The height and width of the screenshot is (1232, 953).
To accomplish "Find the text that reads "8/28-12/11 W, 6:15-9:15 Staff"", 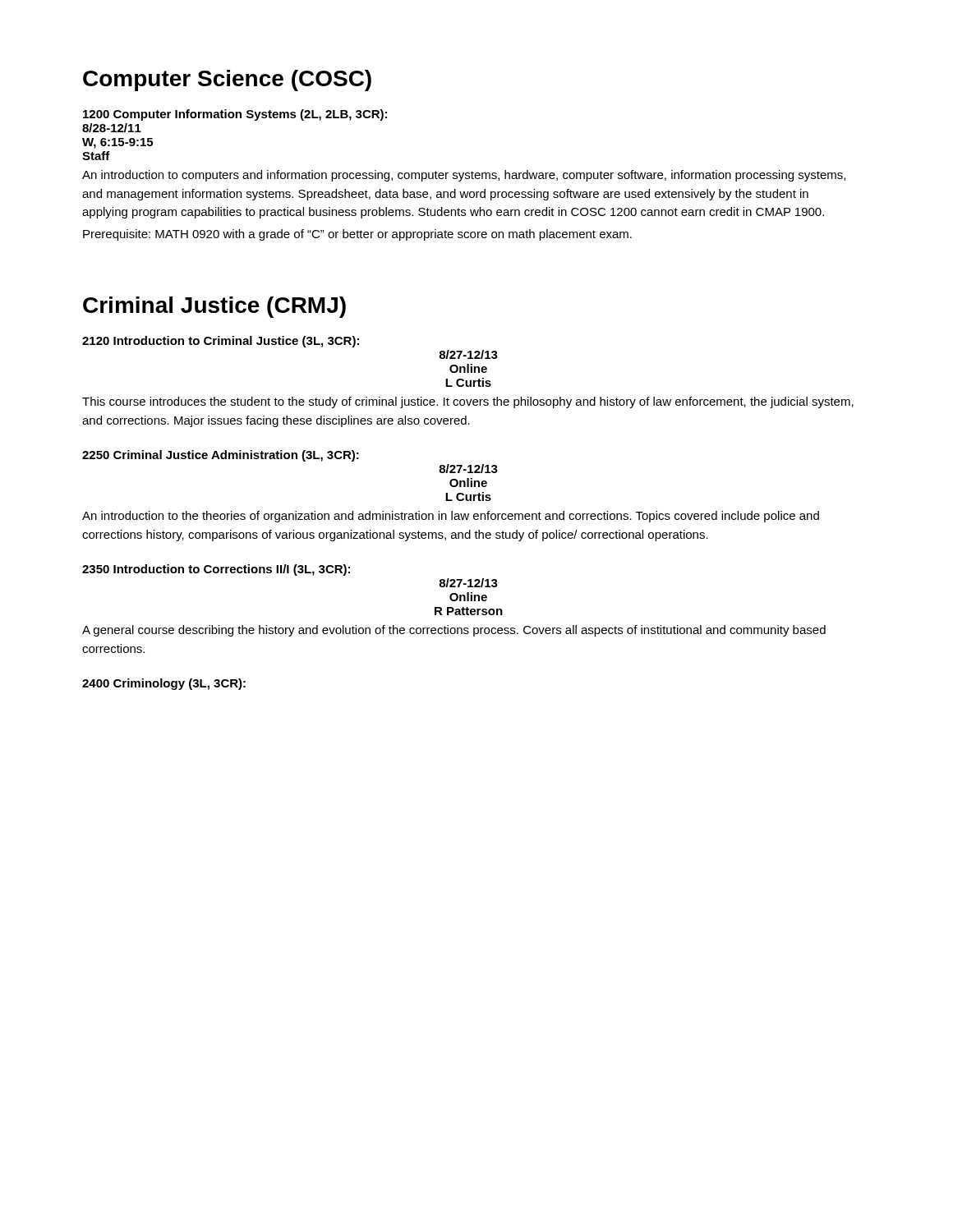I will (112, 128).
